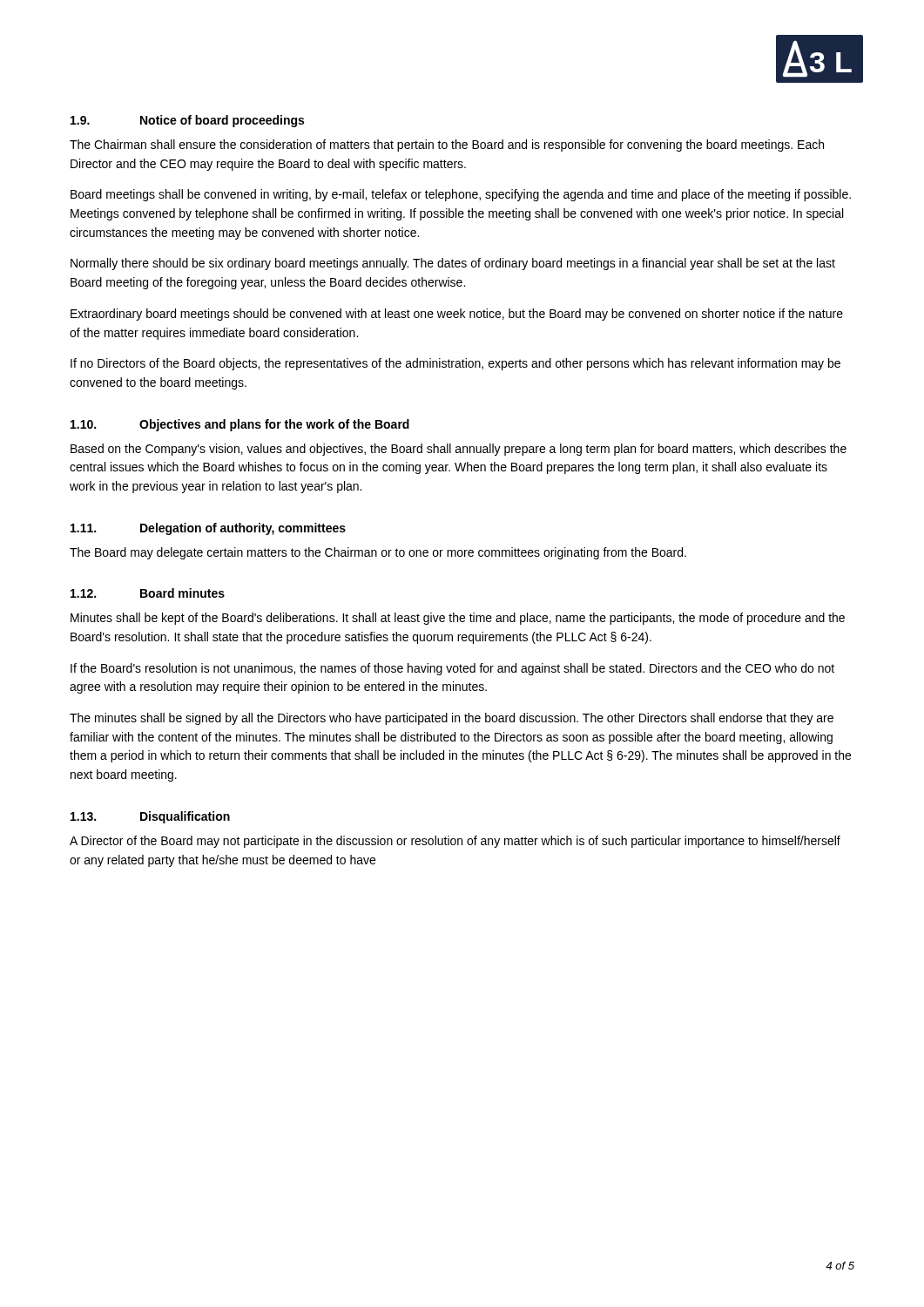Click on the block starting "Normally there should be six"
Screen dimensions: 1307x924
coord(452,273)
